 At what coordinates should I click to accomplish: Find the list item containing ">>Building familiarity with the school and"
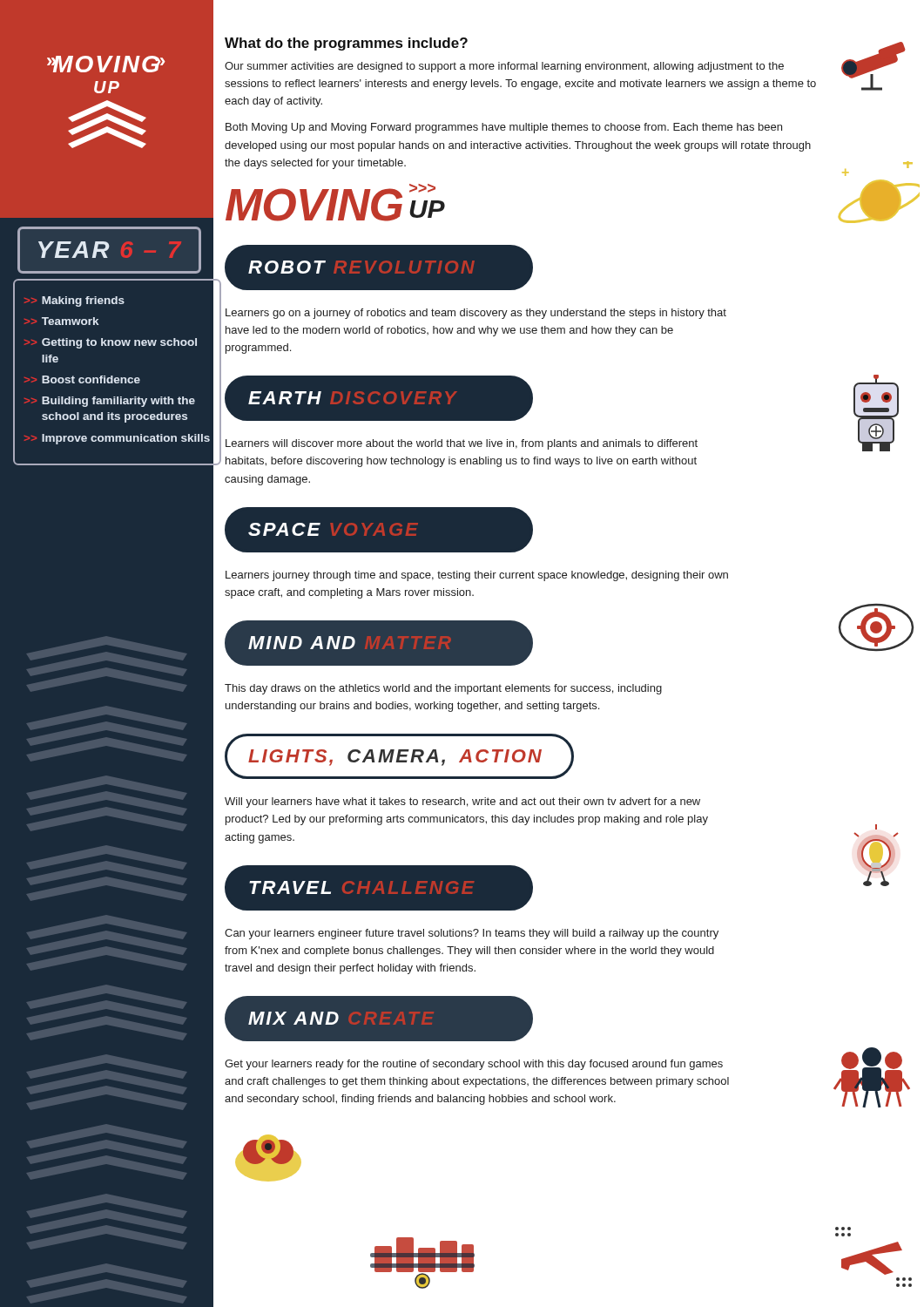coord(117,409)
